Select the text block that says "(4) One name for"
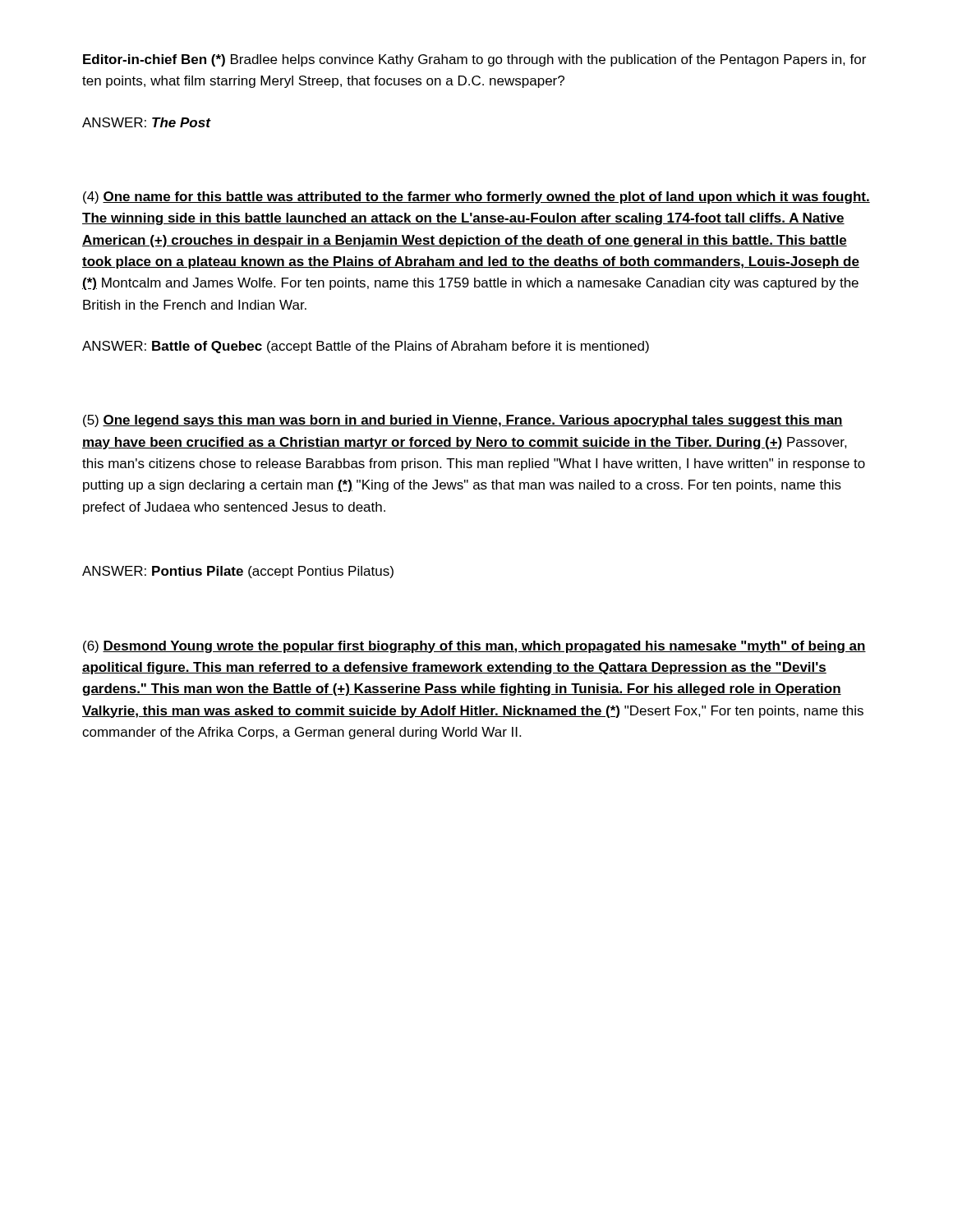Viewport: 953px width, 1232px height. 476,251
